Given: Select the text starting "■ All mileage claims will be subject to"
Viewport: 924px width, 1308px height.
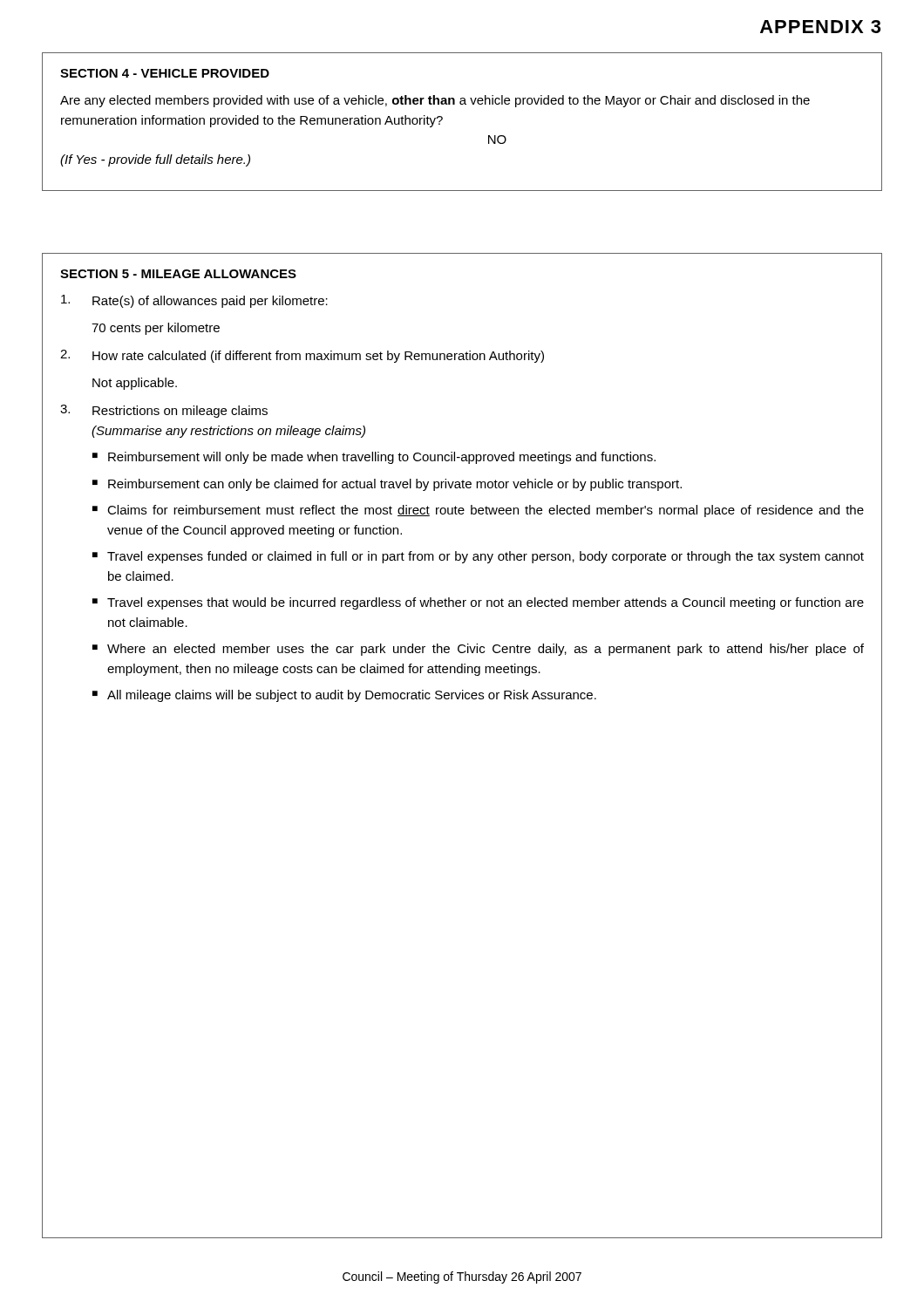Looking at the screenshot, I should click(344, 695).
